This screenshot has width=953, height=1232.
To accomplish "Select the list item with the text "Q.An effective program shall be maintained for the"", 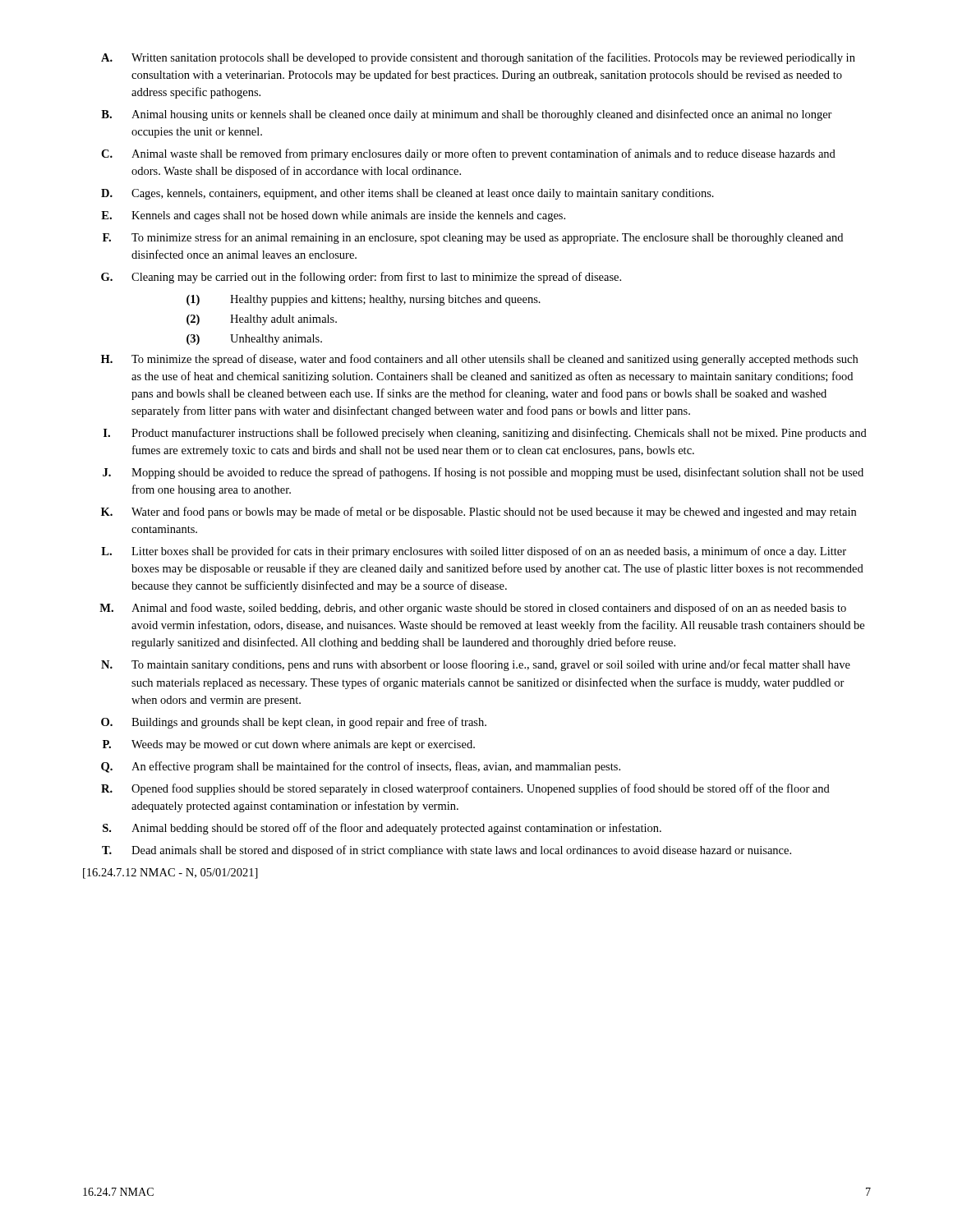I will (x=476, y=766).
